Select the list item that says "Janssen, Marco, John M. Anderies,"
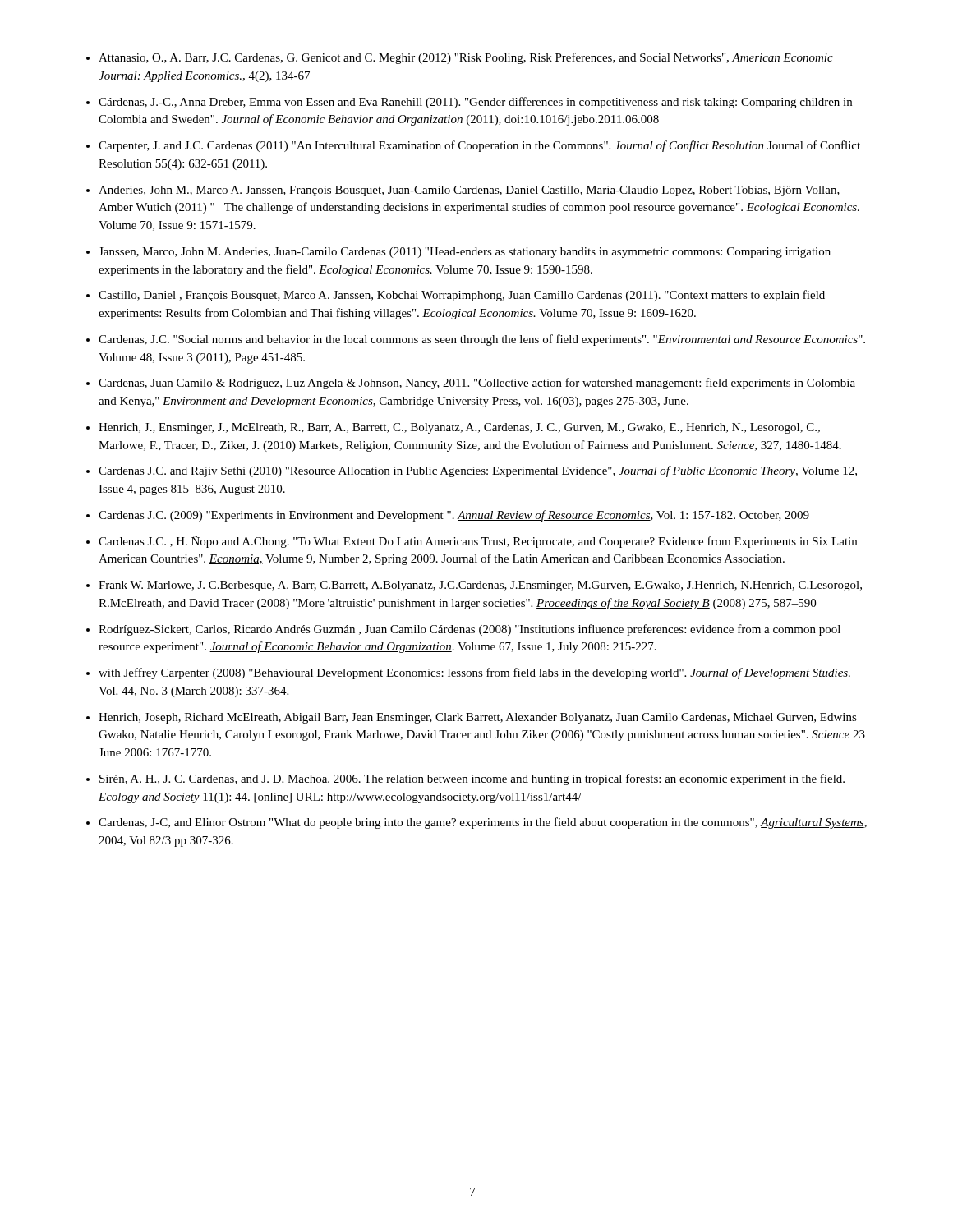This screenshot has height=1232, width=953. (x=465, y=260)
